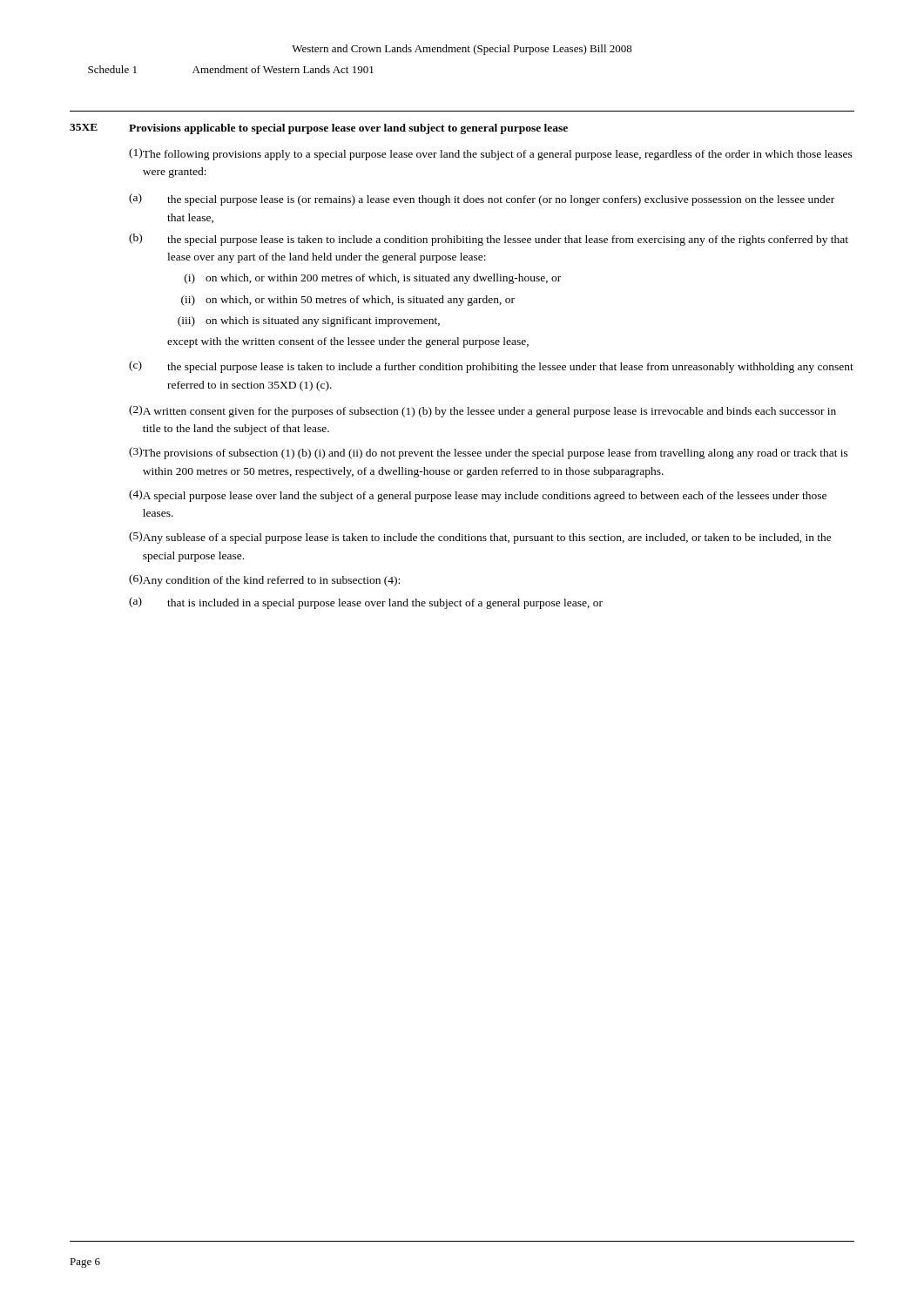Locate the block starting "(1) The following provisions apply to"

click(x=462, y=163)
